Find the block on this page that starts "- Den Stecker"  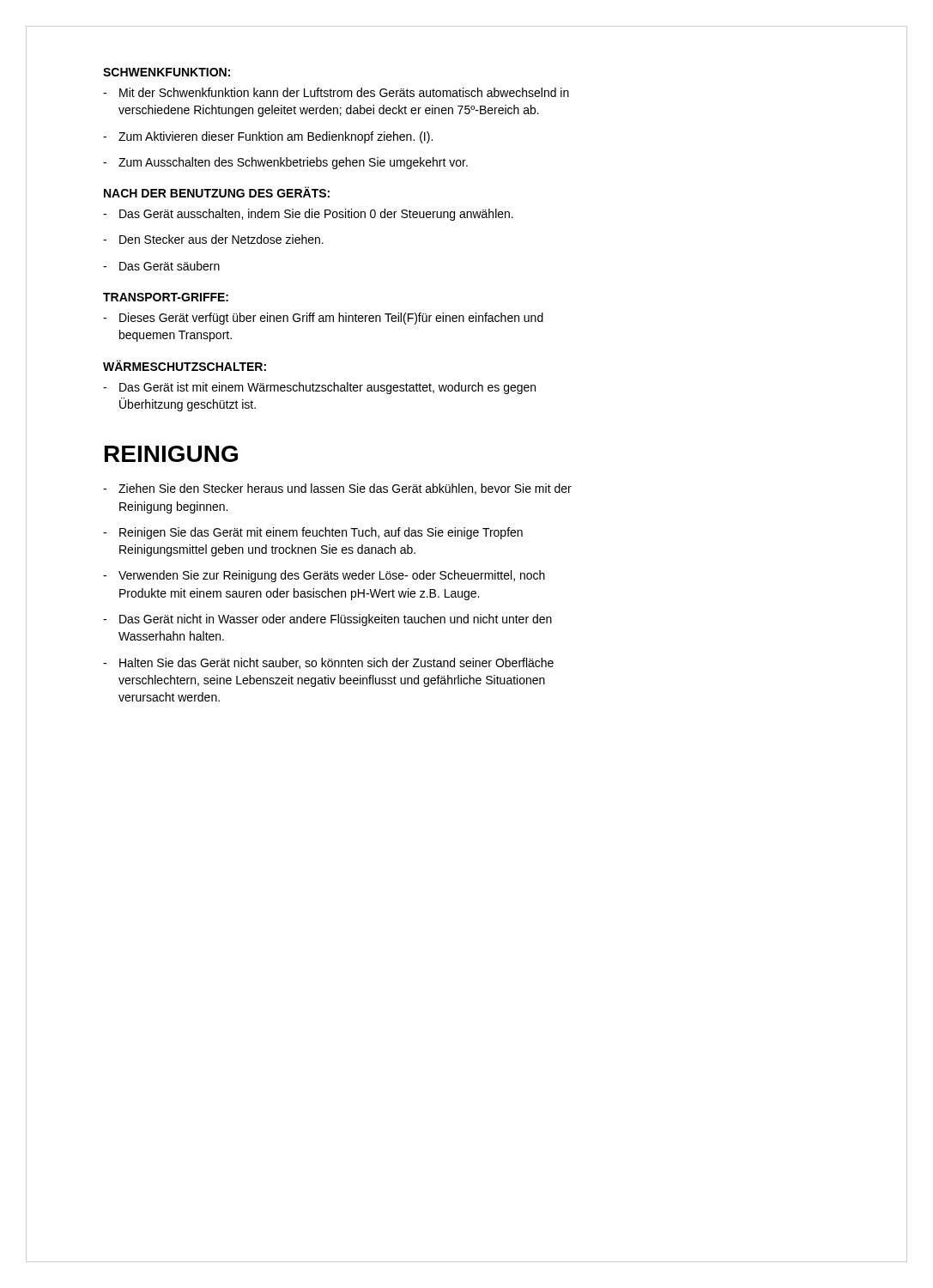click(x=213, y=239)
